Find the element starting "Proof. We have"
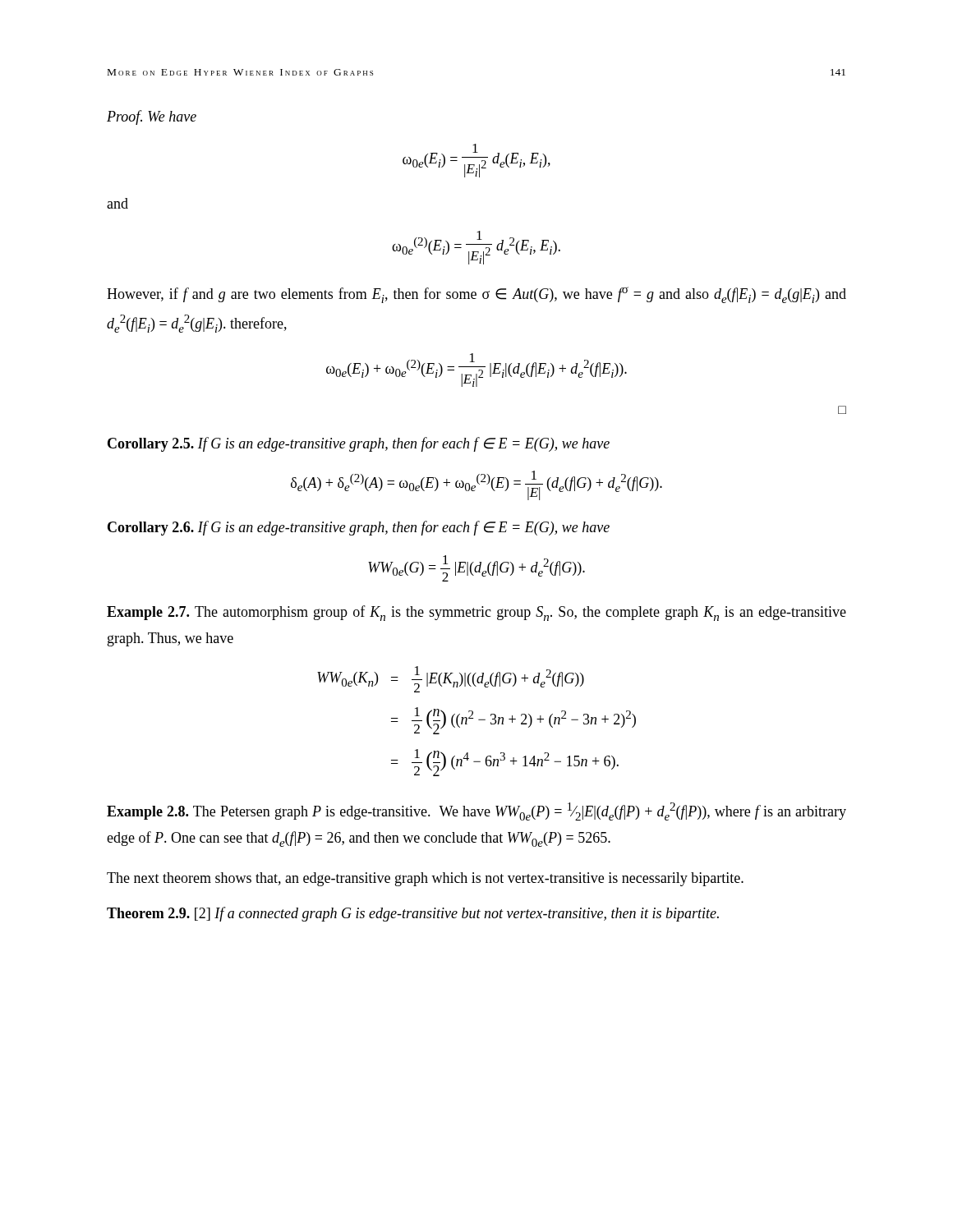The width and height of the screenshot is (953, 1232). (152, 117)
